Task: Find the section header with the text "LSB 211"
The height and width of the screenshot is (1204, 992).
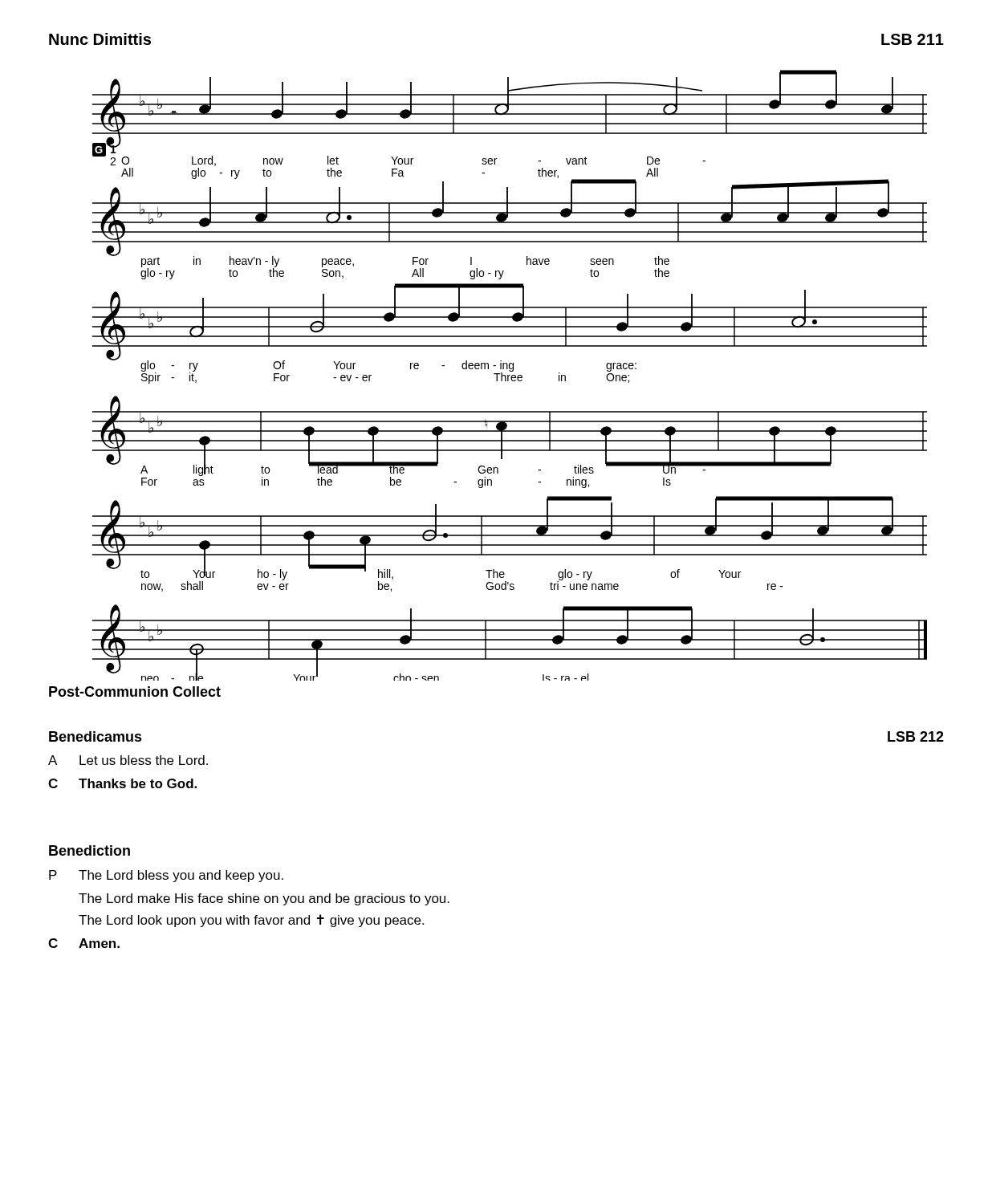Action: 912,39
